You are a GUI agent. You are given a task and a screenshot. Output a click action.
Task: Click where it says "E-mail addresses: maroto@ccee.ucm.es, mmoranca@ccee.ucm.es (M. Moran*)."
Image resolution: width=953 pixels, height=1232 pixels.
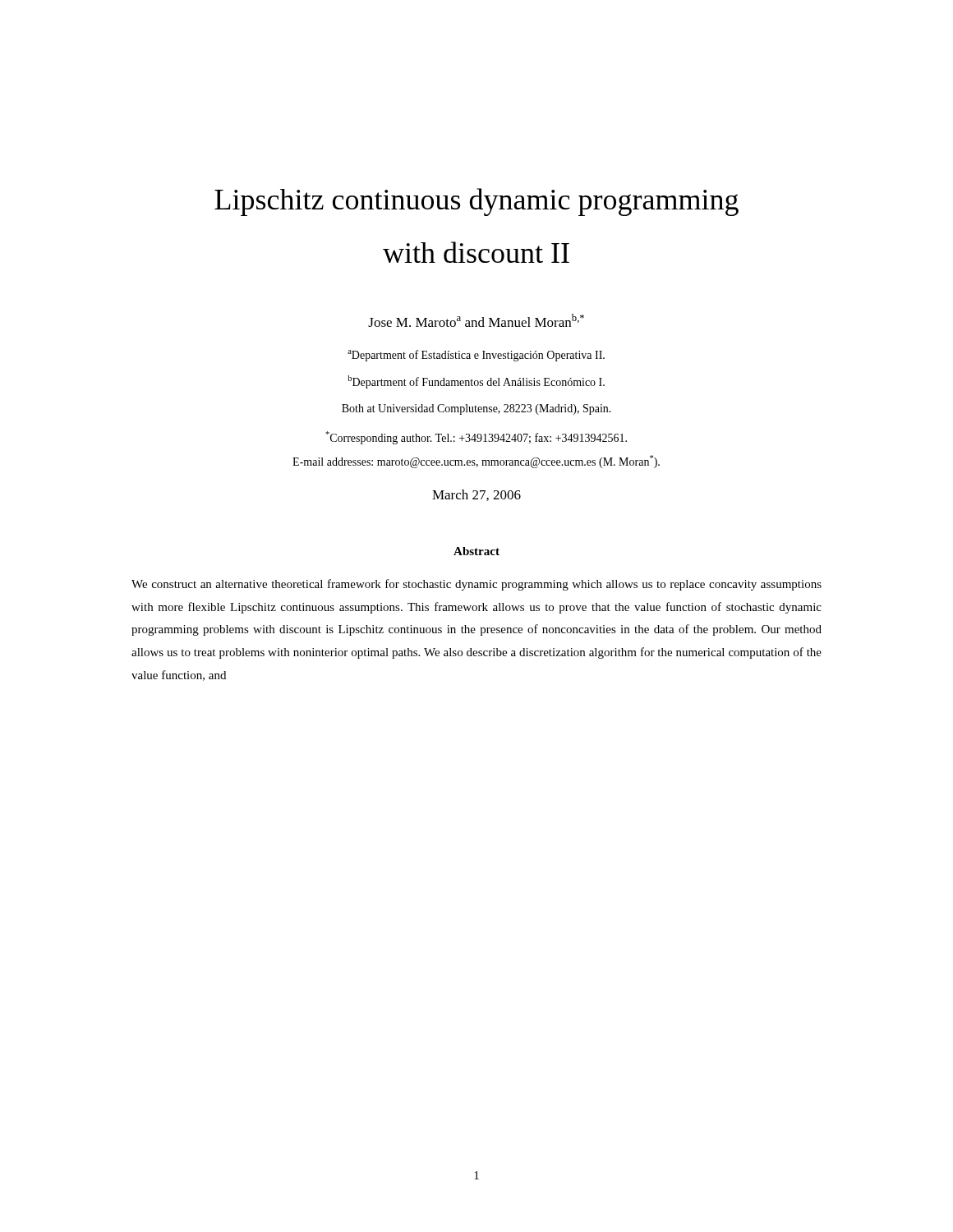[476, 461]
